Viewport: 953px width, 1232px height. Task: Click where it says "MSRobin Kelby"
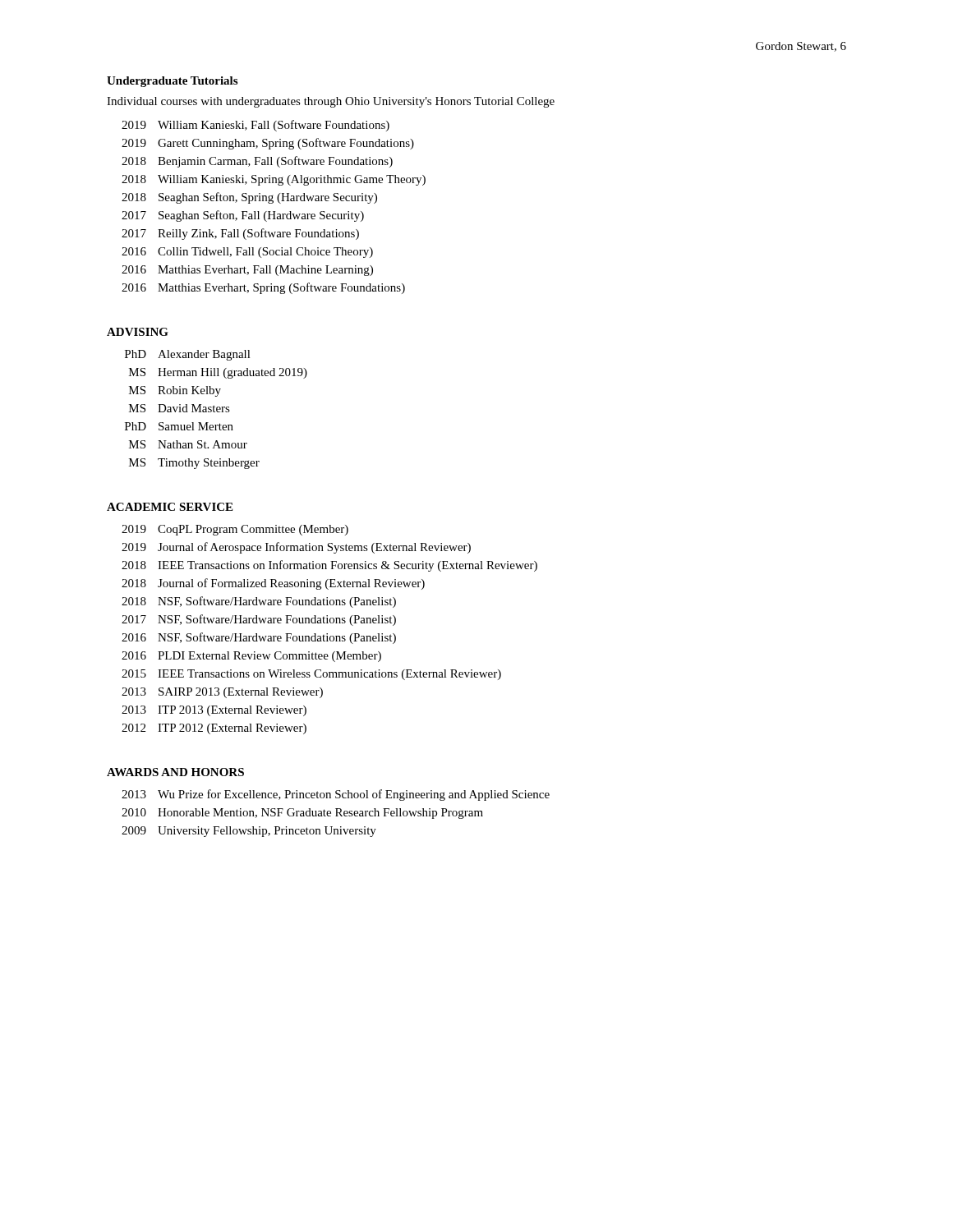click(x=164, y=390)
